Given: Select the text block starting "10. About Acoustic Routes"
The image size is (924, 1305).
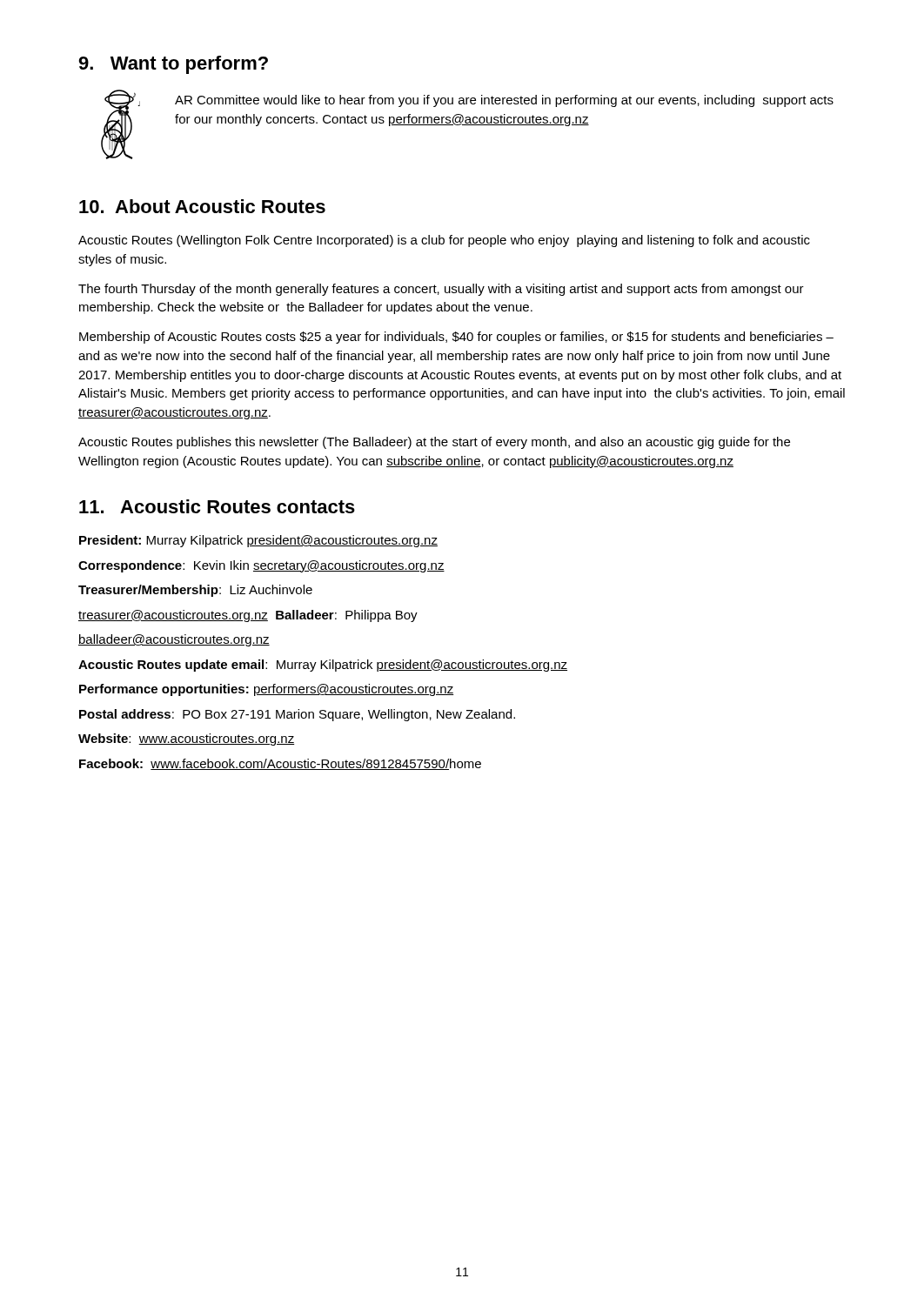Looking at the screenshot, I should point(202,207).
